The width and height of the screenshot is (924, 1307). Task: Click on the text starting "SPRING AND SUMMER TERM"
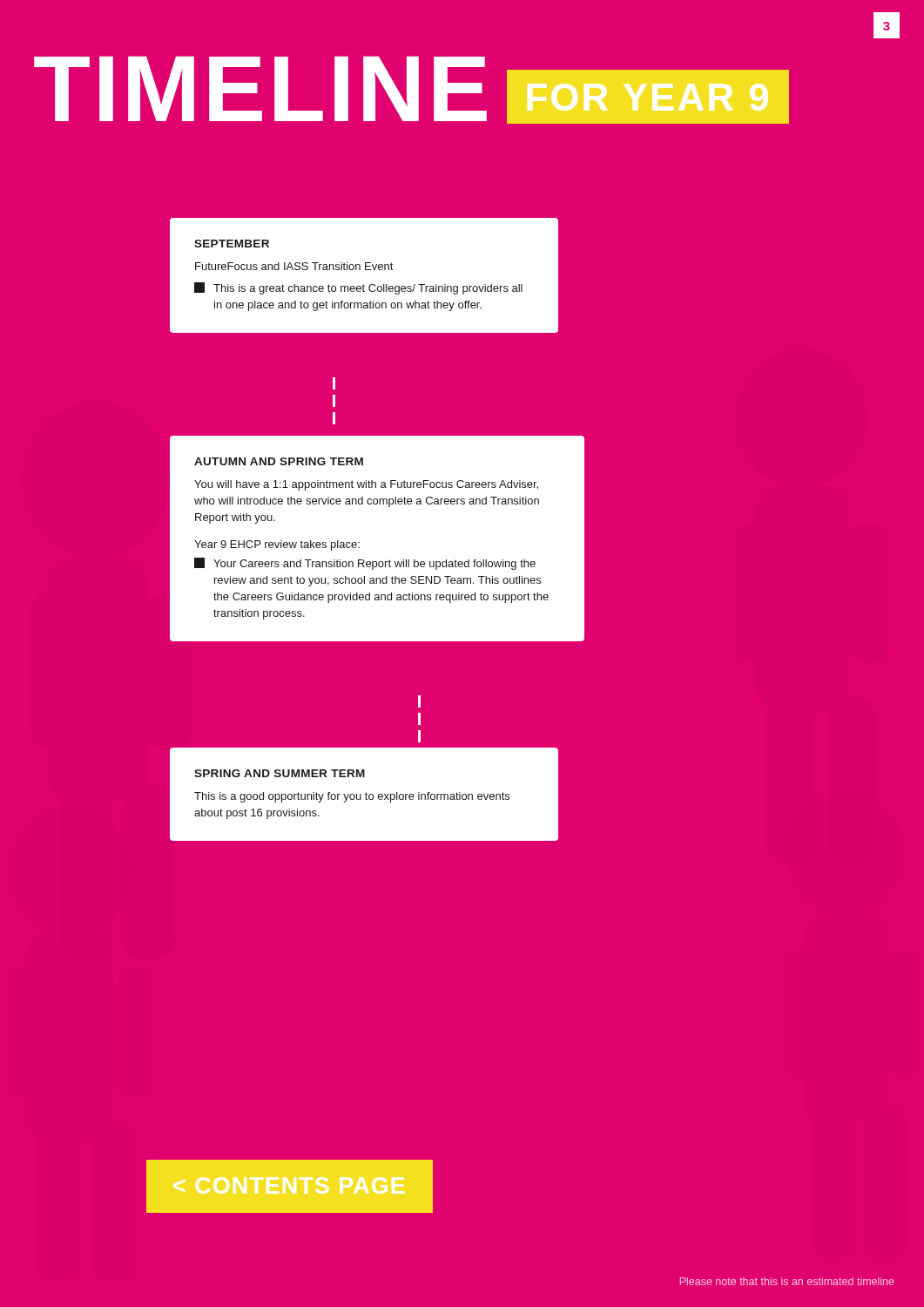point(280,773)
